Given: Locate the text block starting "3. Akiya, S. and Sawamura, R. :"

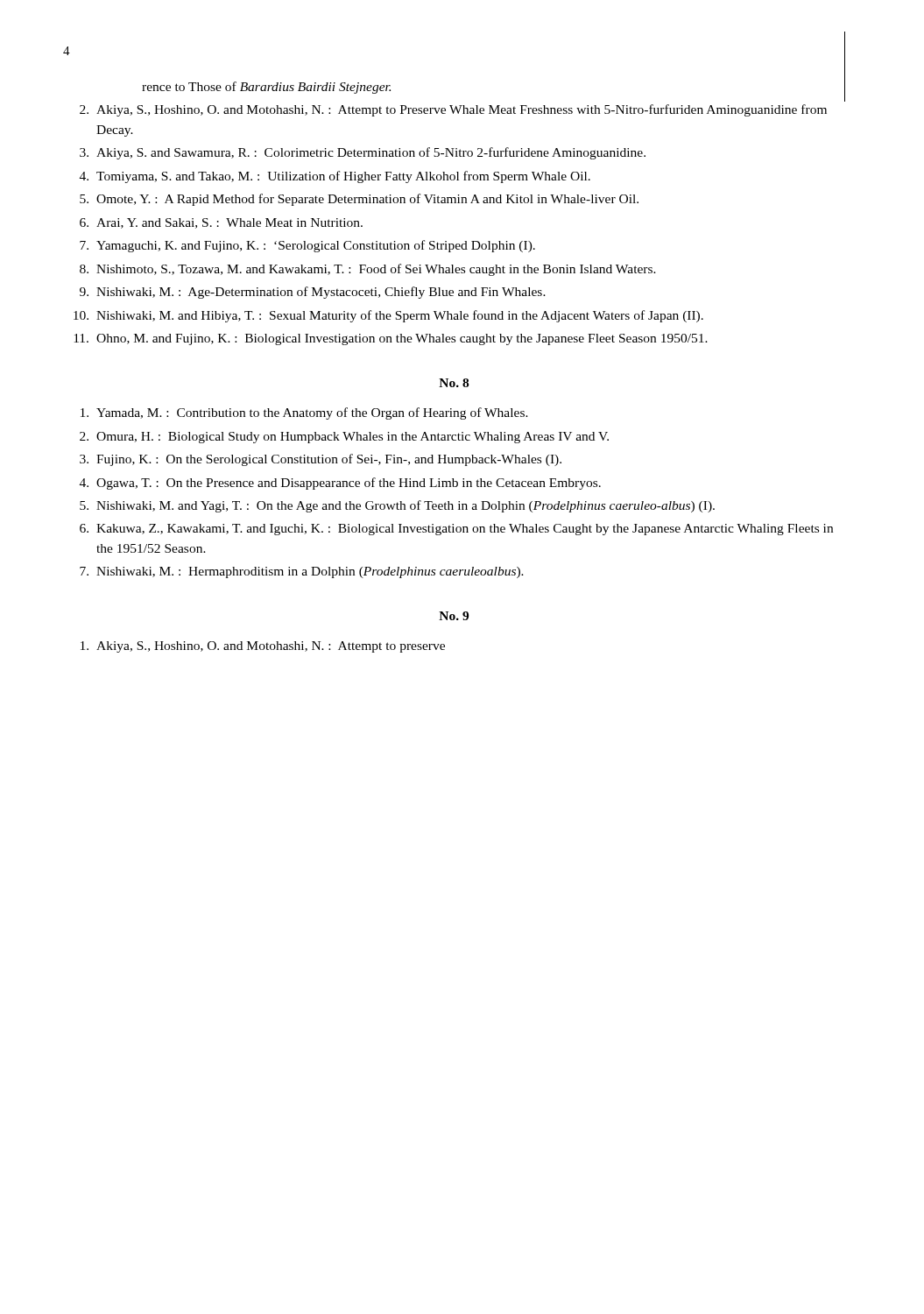Looking at the screenshot, I should [x=454, y=153].
